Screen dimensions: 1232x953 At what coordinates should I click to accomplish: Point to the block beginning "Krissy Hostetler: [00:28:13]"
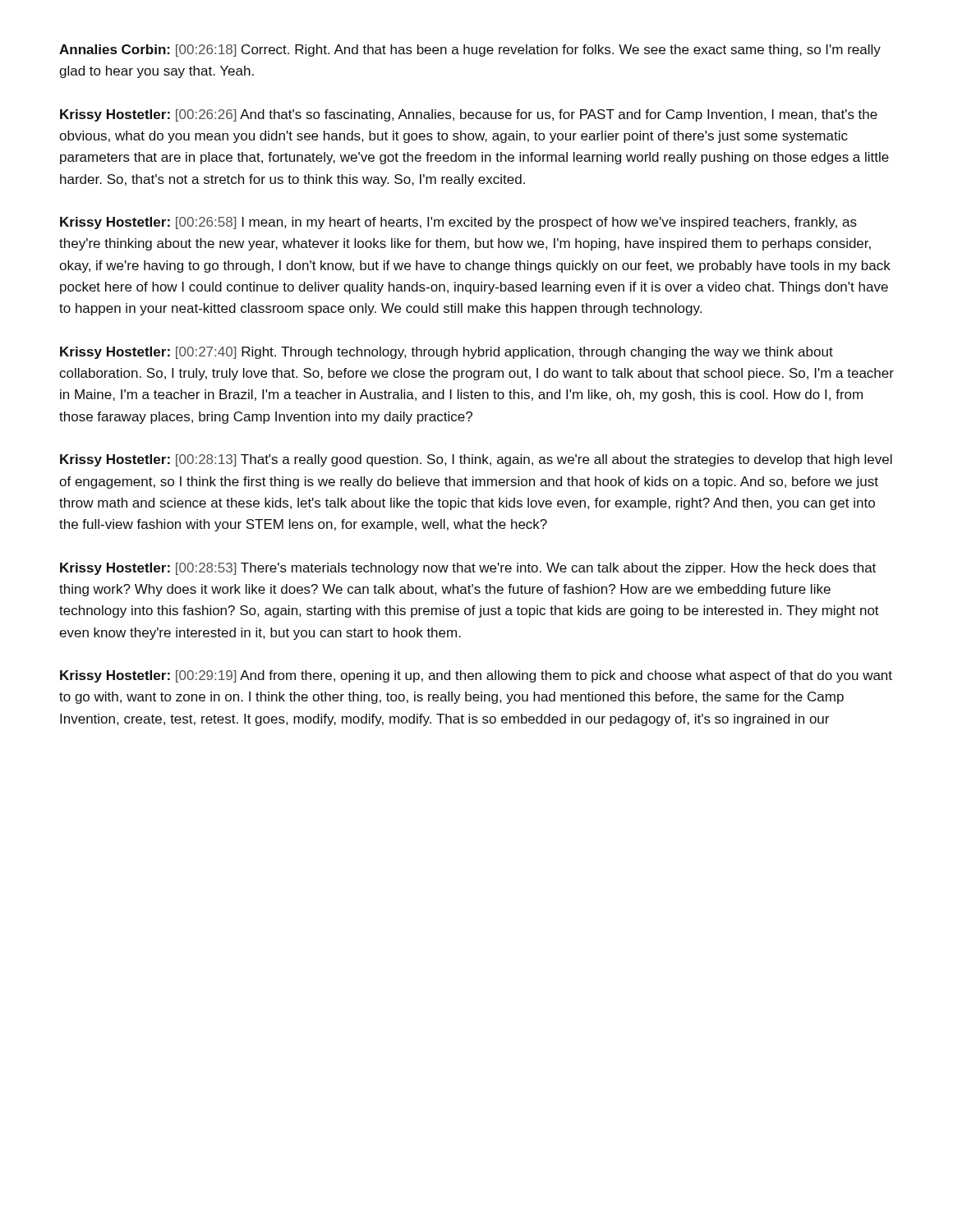pyautogui.click(x=476, y=492)
